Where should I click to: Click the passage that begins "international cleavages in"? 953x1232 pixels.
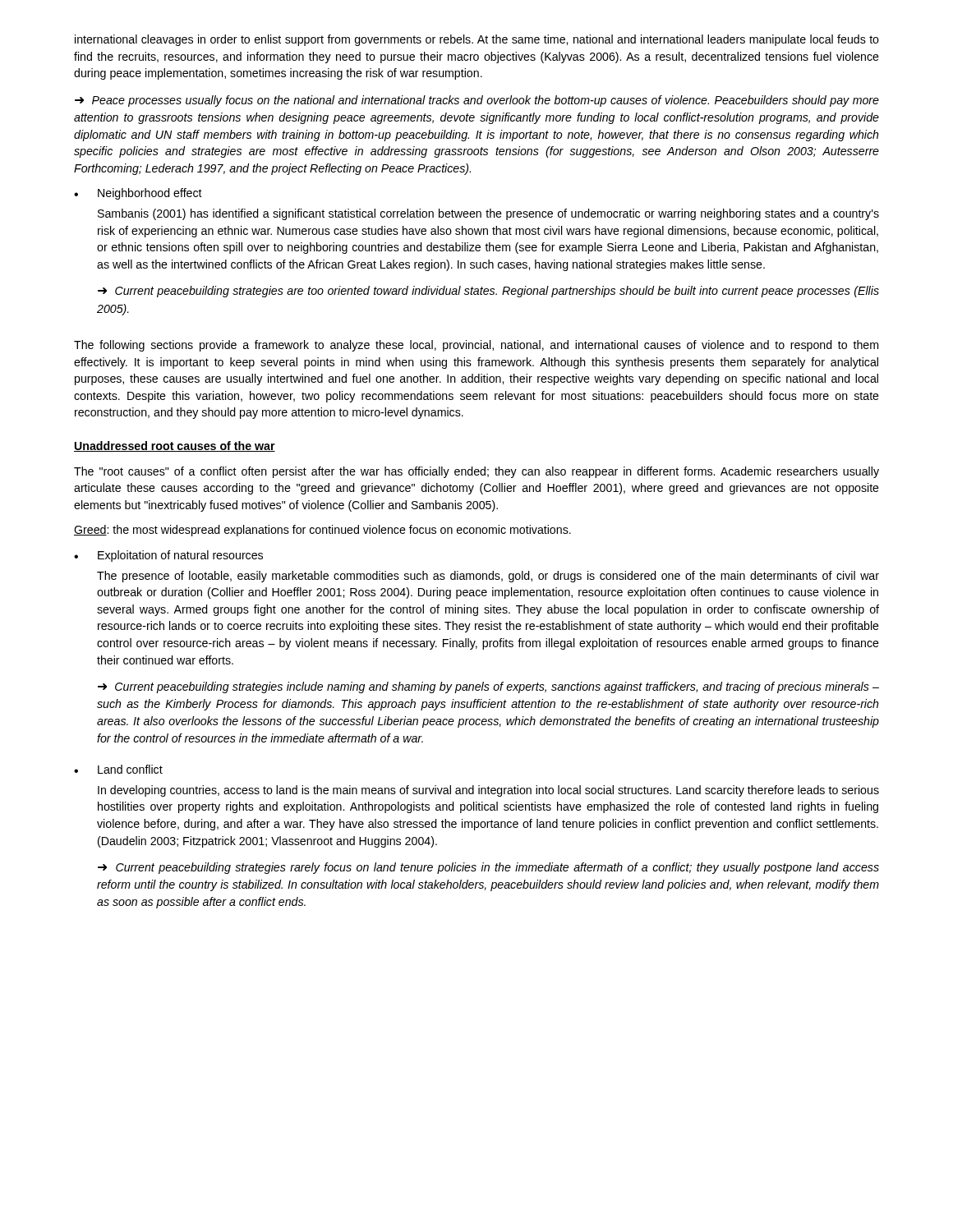coord(476,56)
